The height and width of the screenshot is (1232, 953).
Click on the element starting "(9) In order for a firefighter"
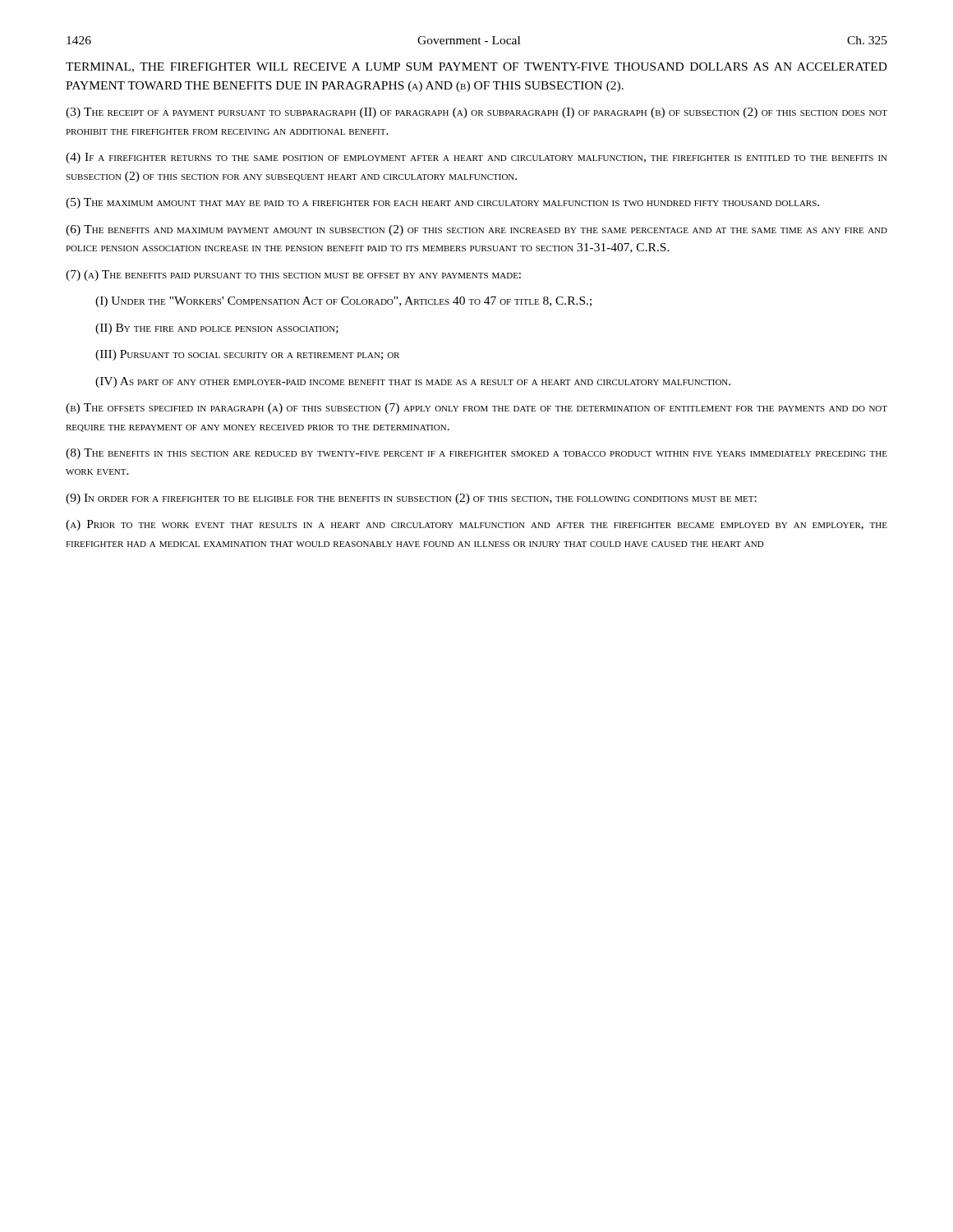(476, 498)
